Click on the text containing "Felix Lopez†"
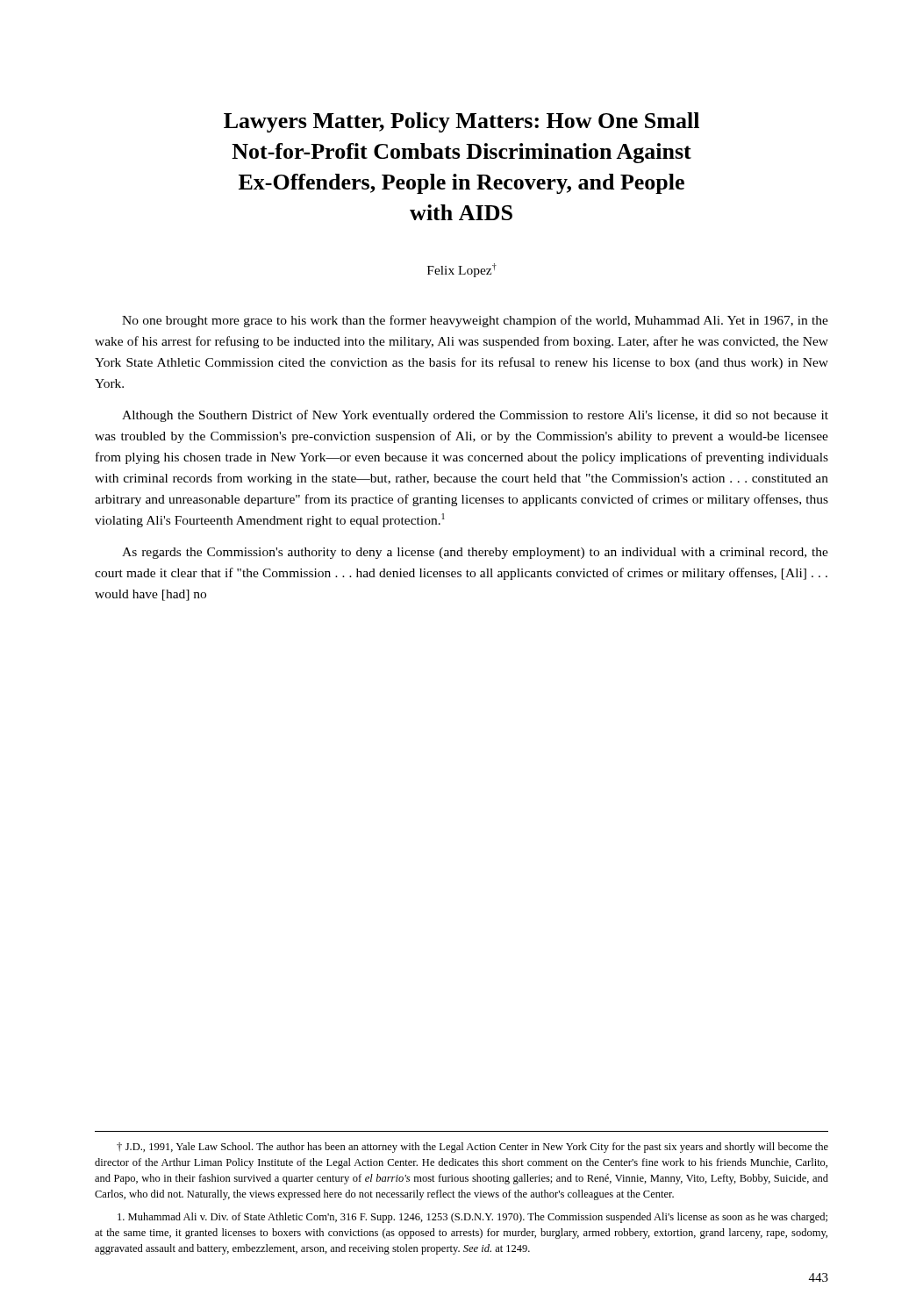The image size is (923, 1316). point(462,270)
